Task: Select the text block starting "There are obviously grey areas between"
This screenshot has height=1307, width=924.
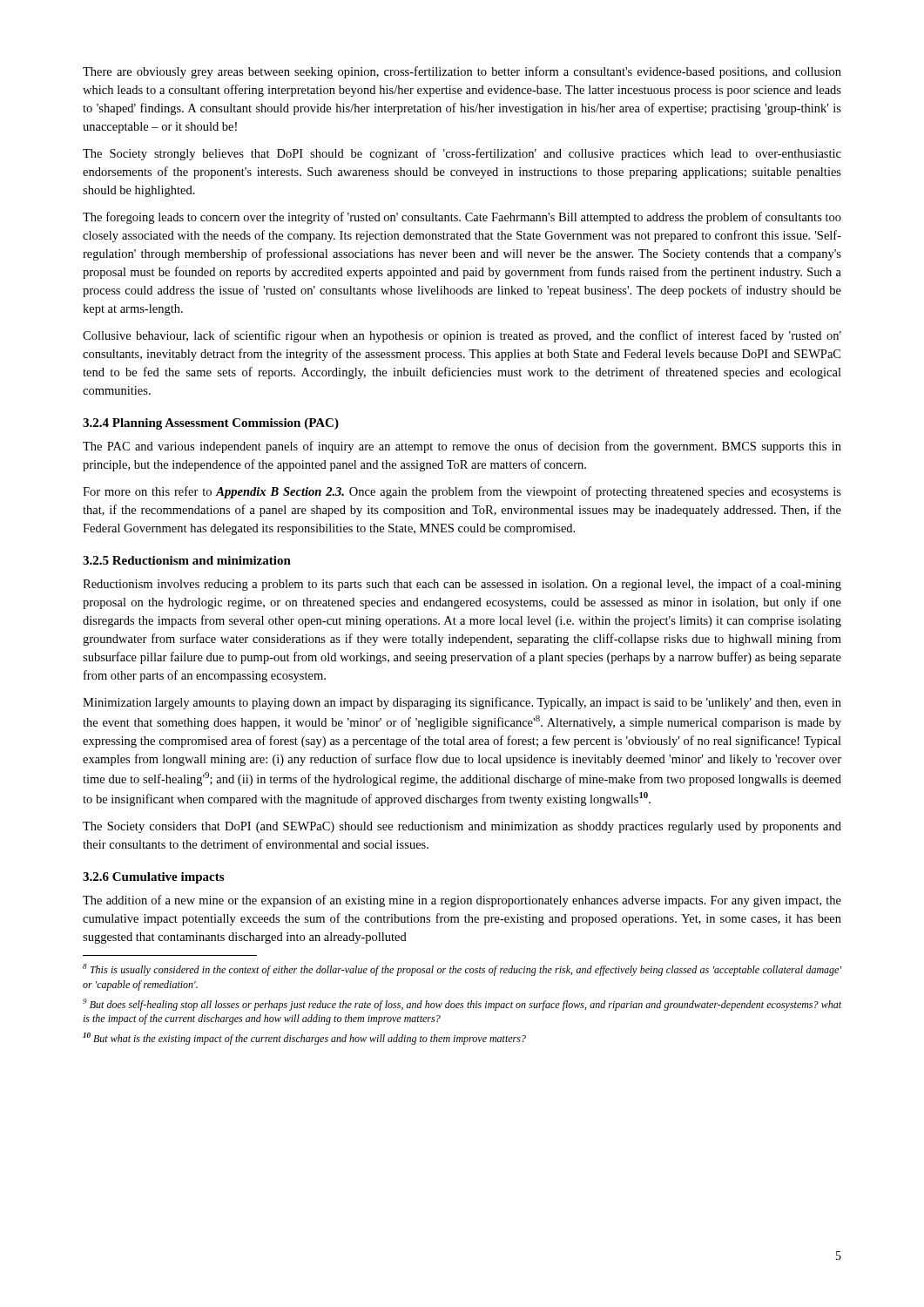Action: tap(462, 99)
